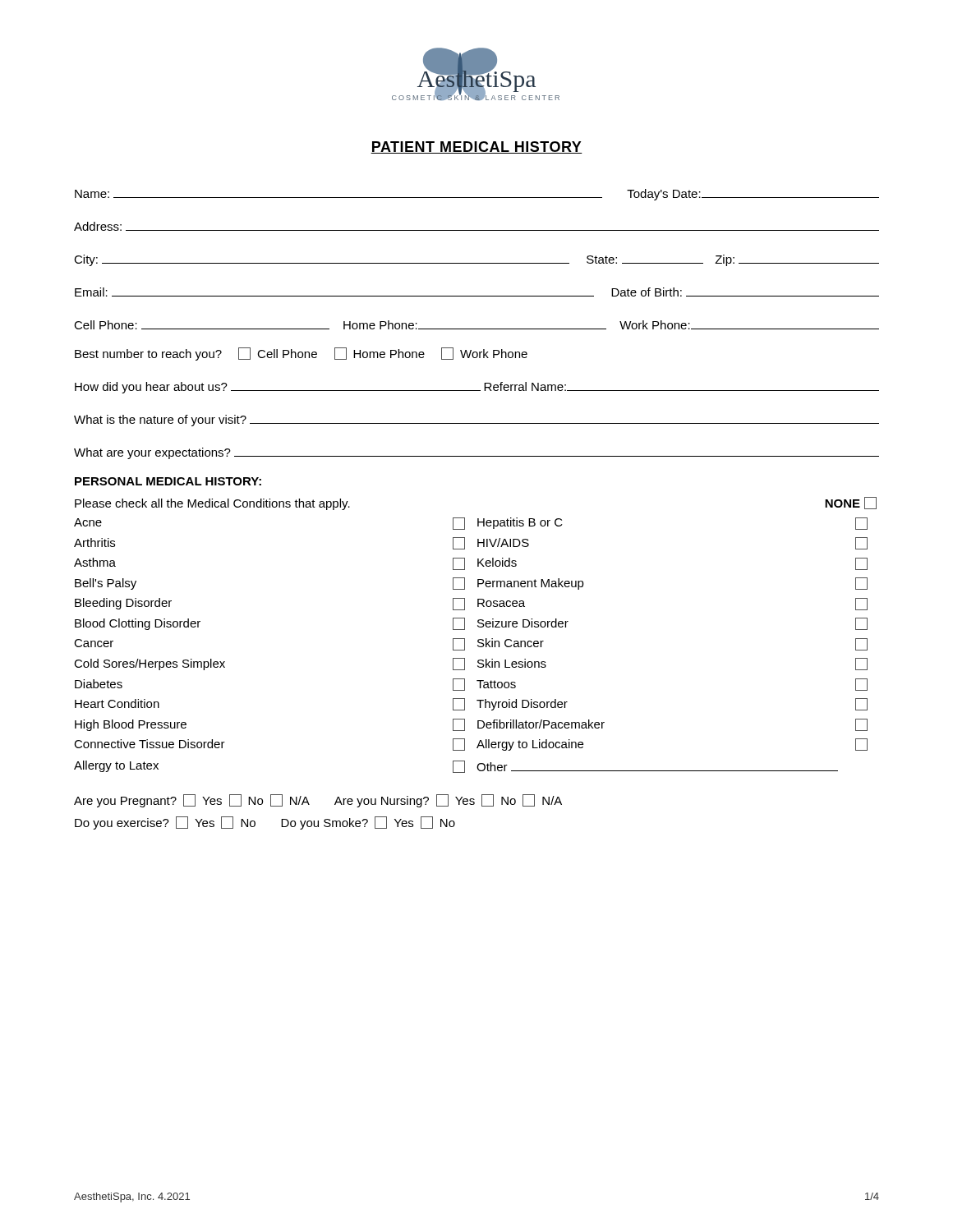Click where it says "How did you hear about us? Referral Name:"
Screen dimensions: 1232x953
[476, 384]
